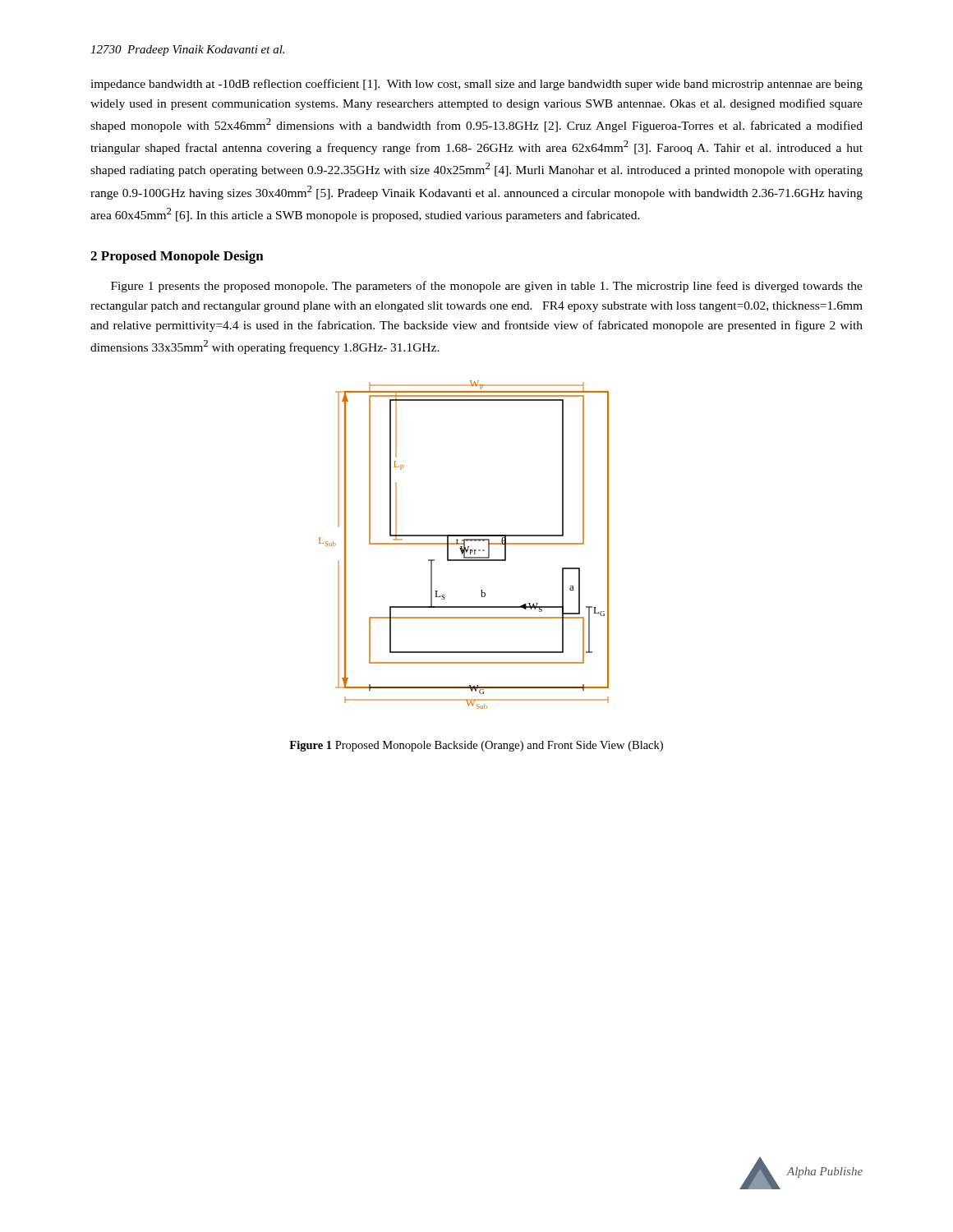
Task: Locate the engineering diagram
Action: [476, 554]
